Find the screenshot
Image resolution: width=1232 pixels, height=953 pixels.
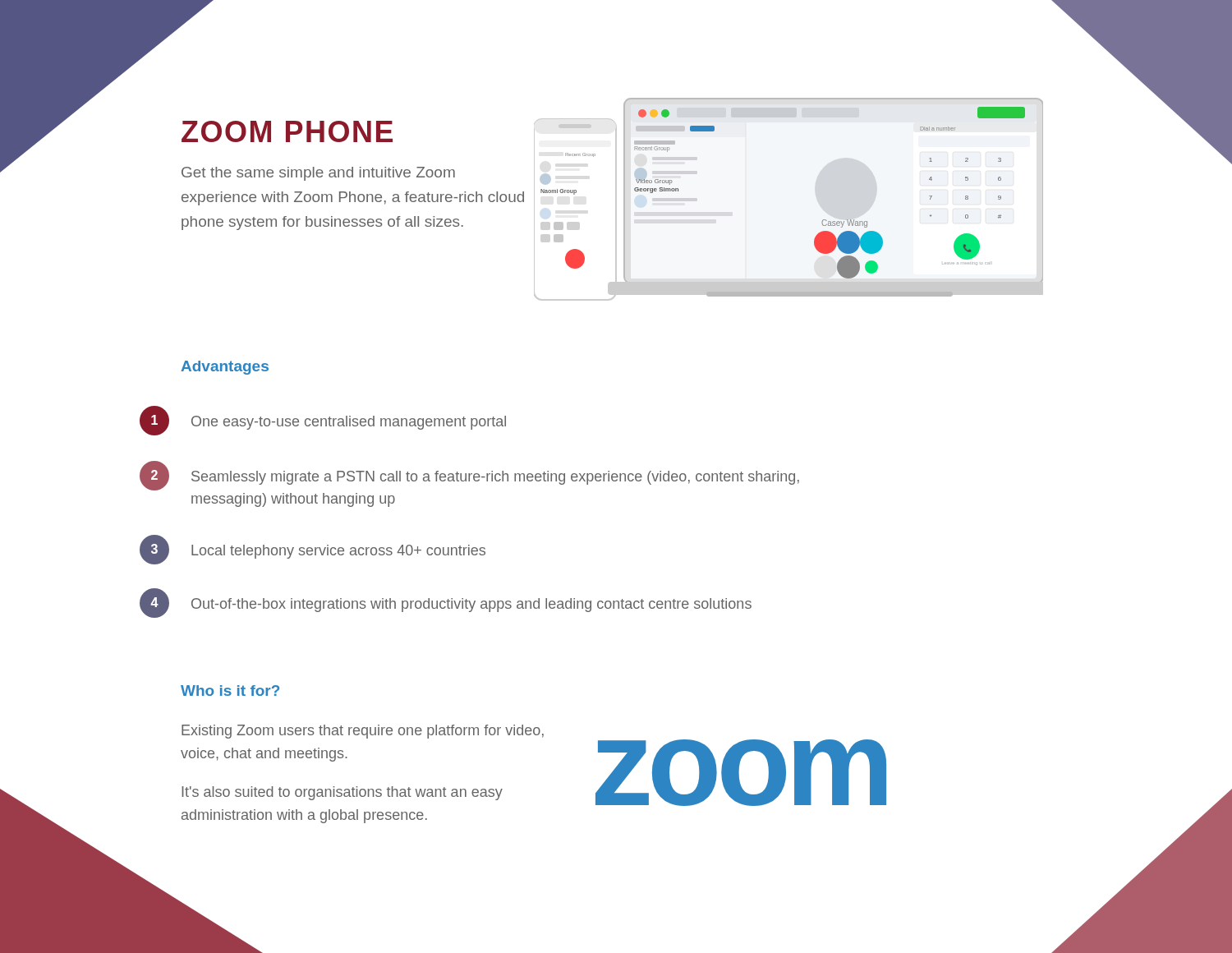point(788,209)
